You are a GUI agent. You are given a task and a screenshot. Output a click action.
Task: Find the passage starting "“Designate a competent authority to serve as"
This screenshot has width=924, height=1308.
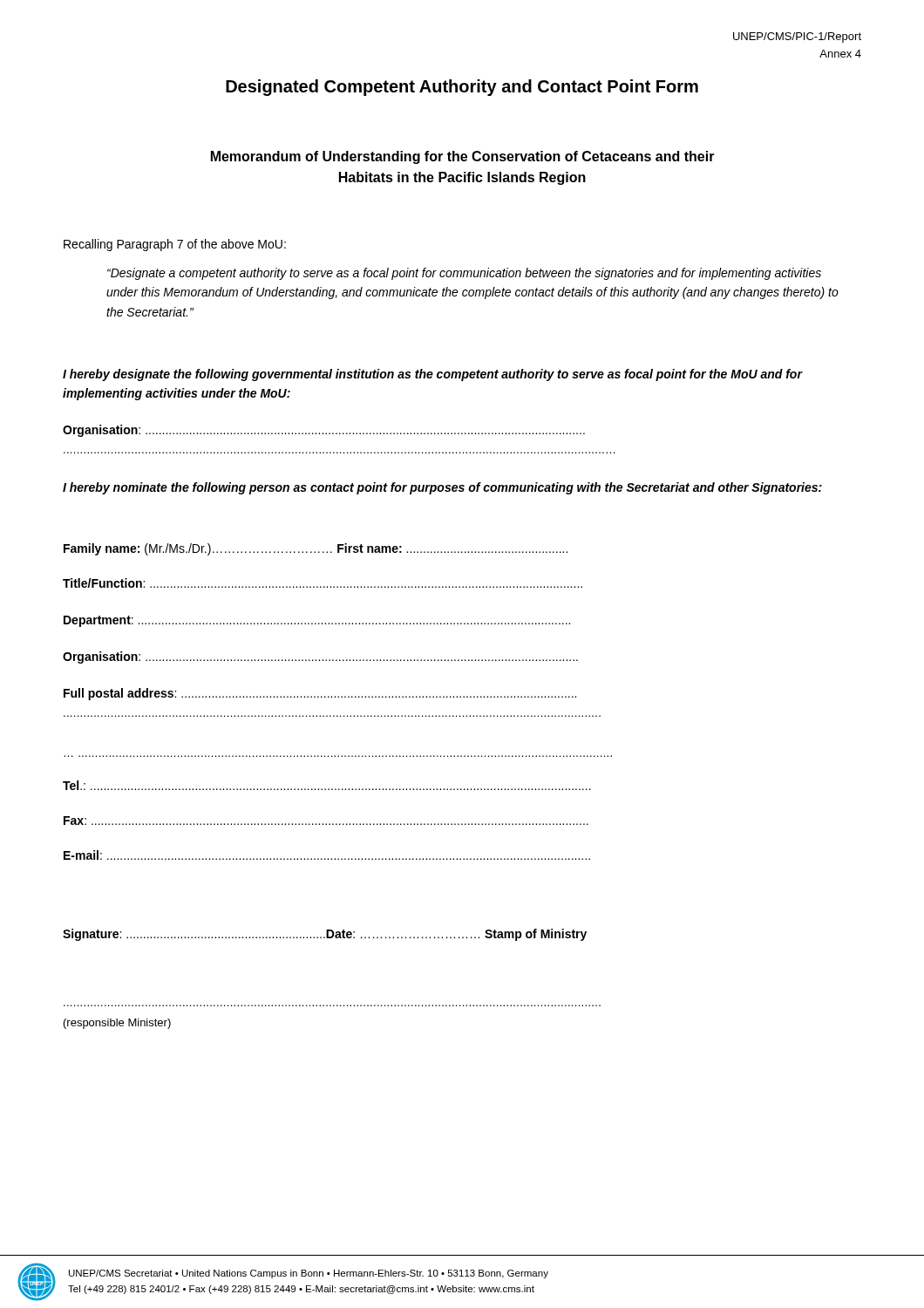[x=472, y=292]
